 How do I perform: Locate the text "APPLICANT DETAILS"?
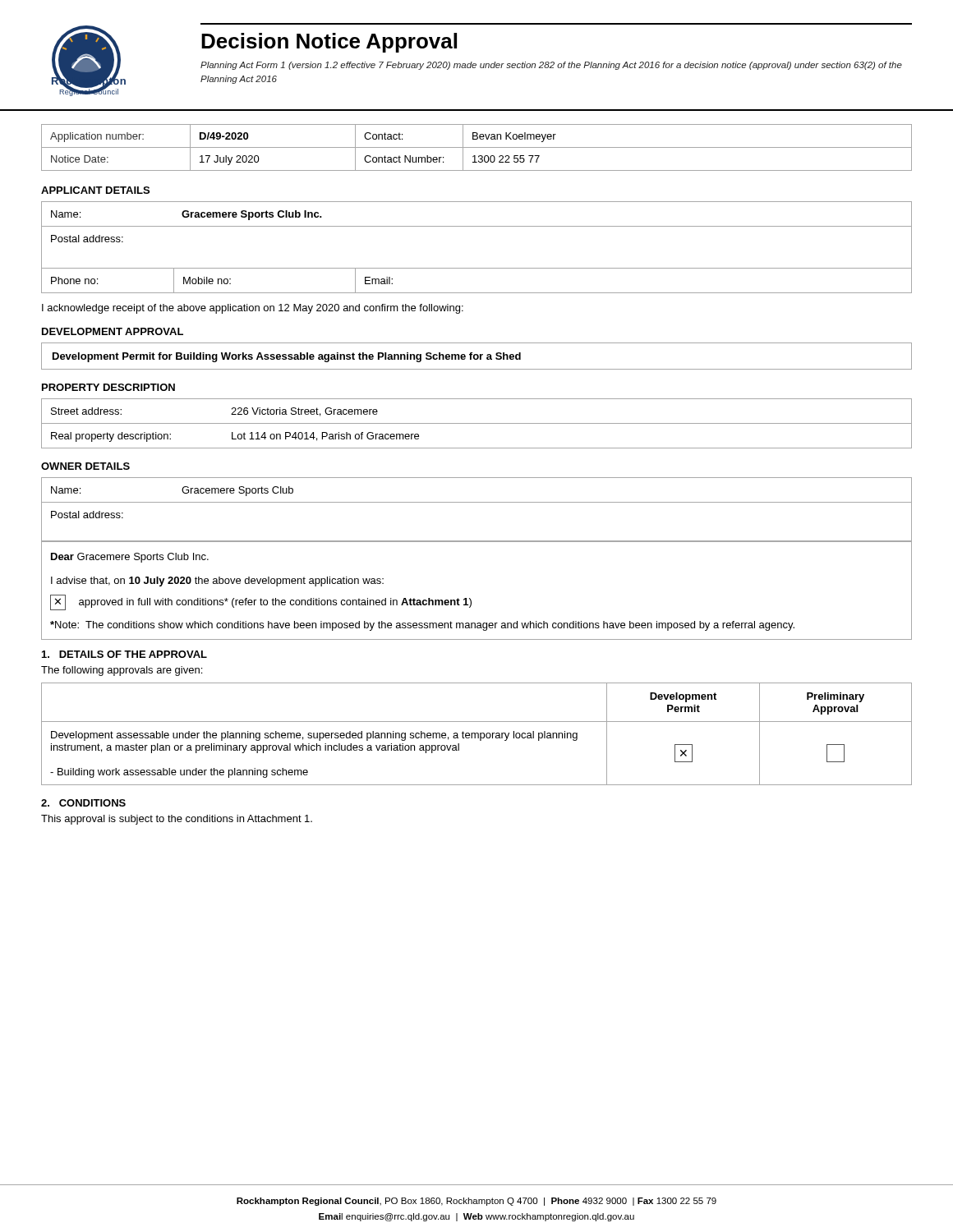coord(96,190)
